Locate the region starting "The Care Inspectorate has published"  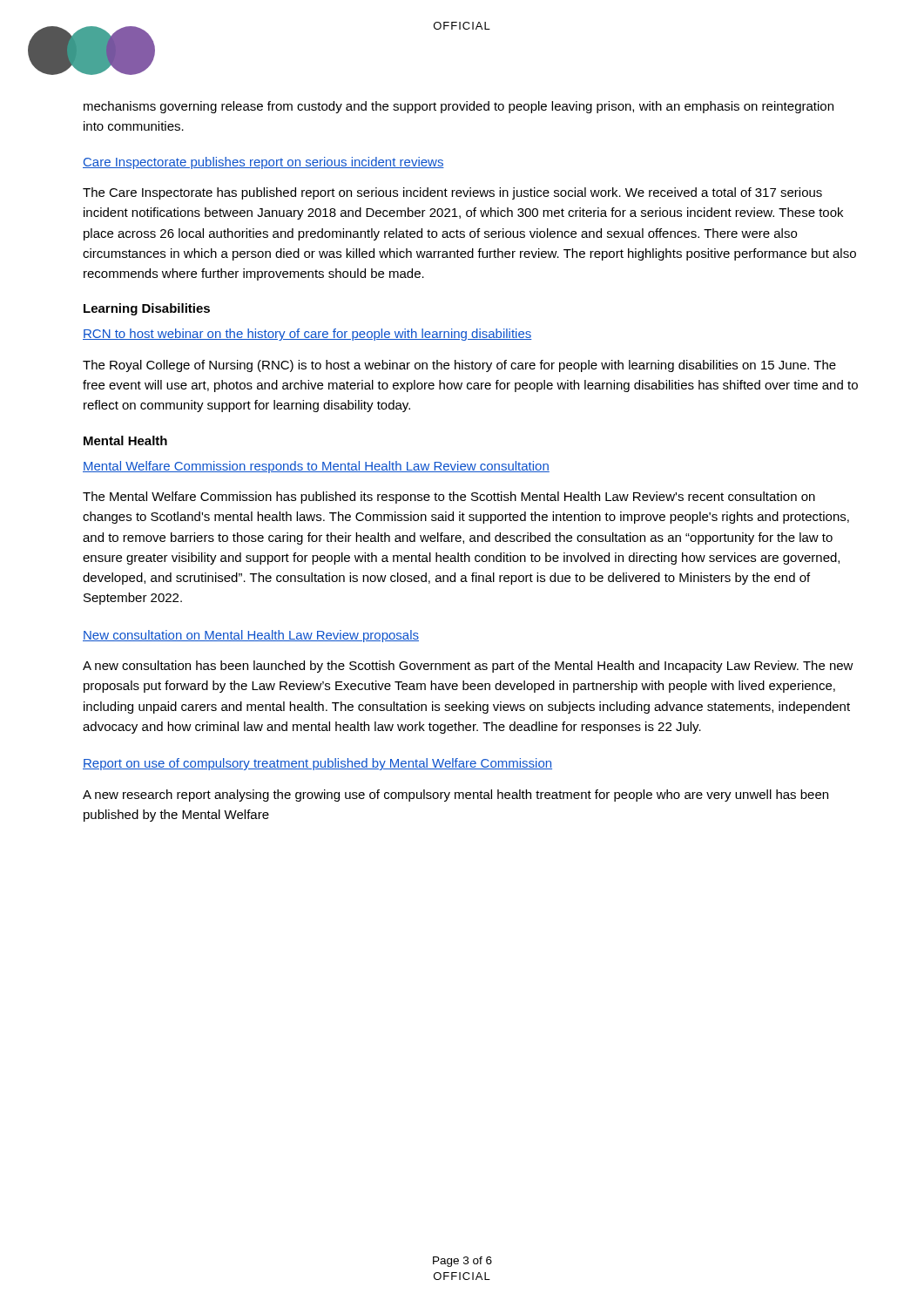point(470,233)
